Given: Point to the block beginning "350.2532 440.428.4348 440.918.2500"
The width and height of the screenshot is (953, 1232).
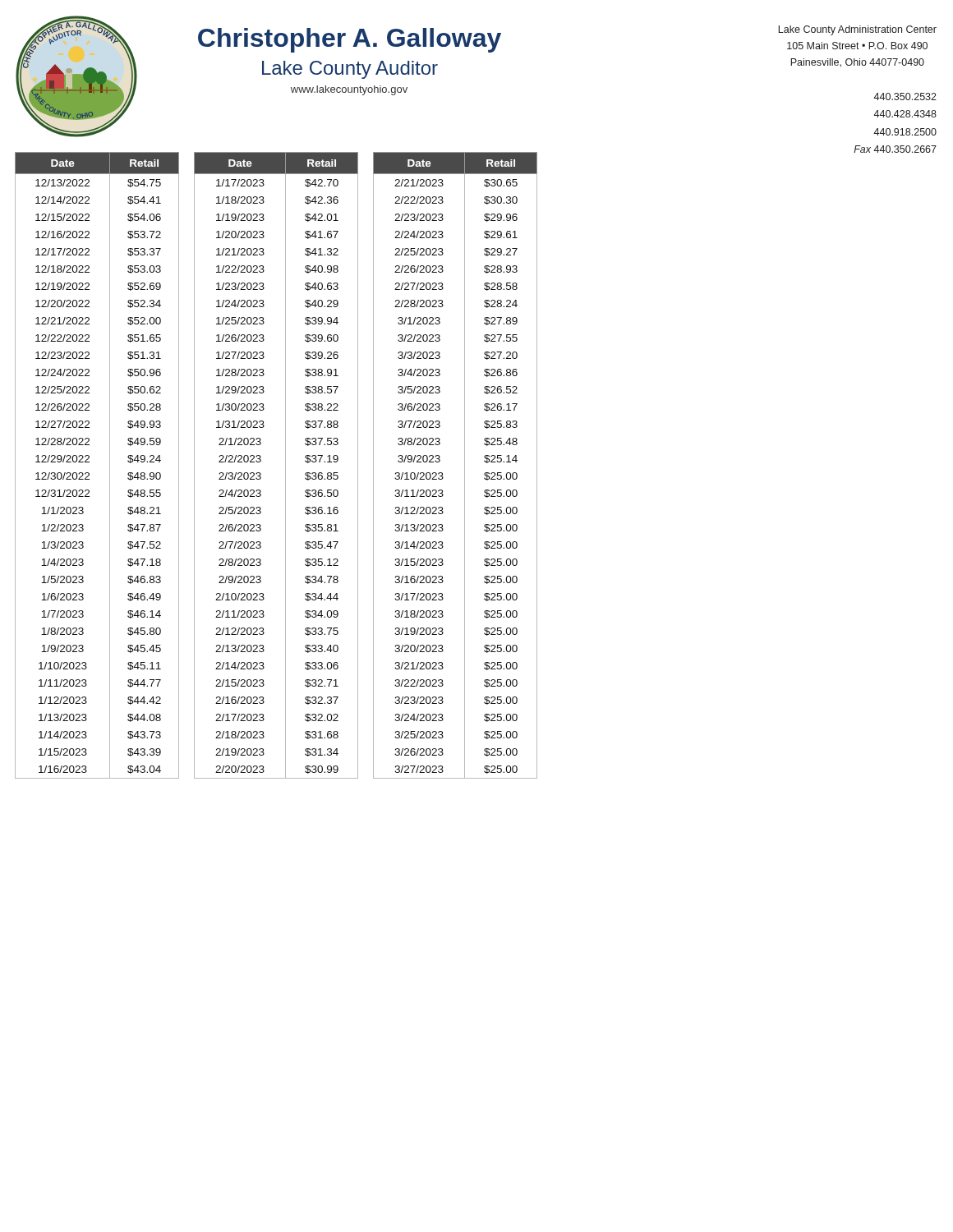Looking at the screenshot, I should (895, 123).
